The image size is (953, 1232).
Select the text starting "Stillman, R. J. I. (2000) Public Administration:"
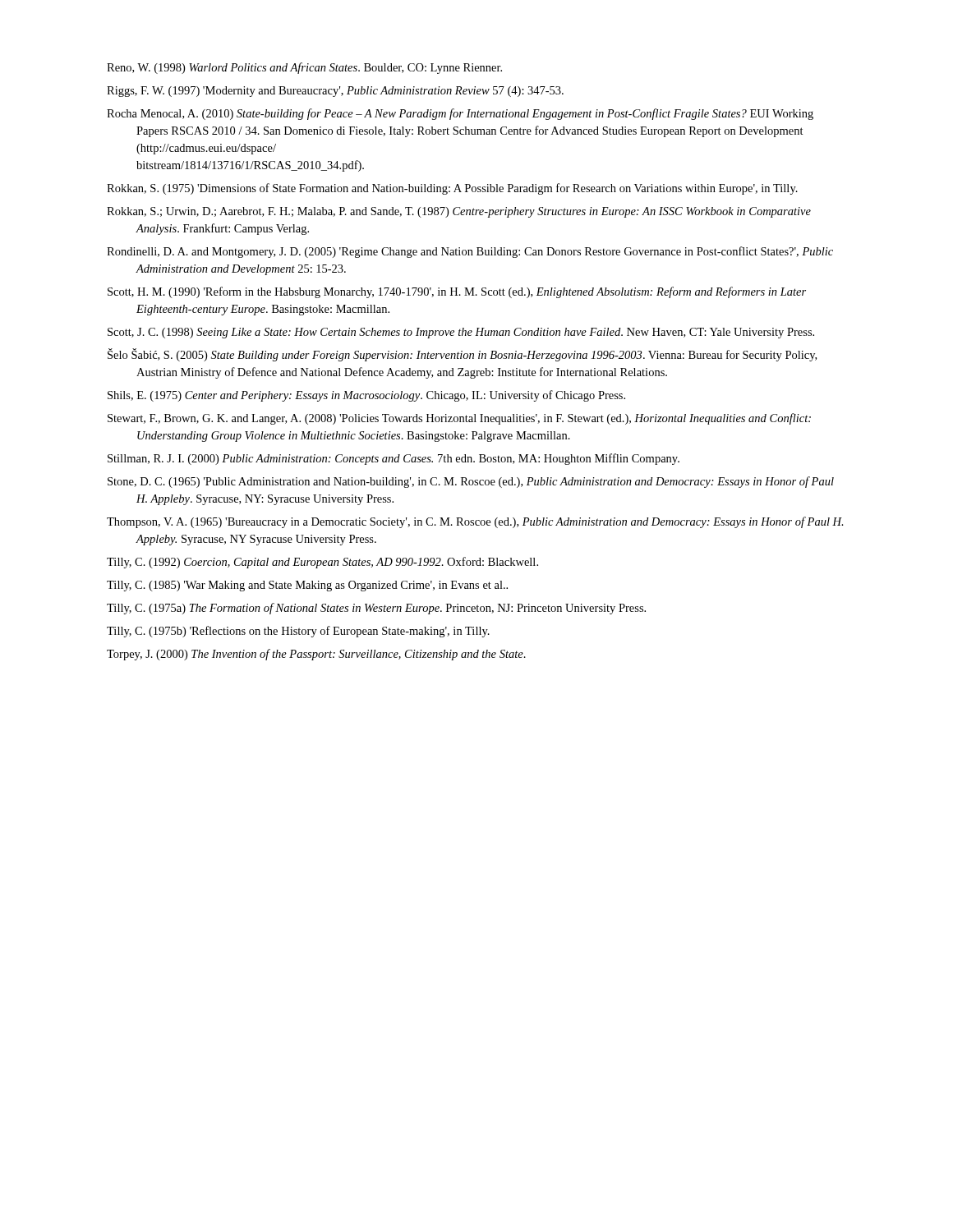coord(393,459)
